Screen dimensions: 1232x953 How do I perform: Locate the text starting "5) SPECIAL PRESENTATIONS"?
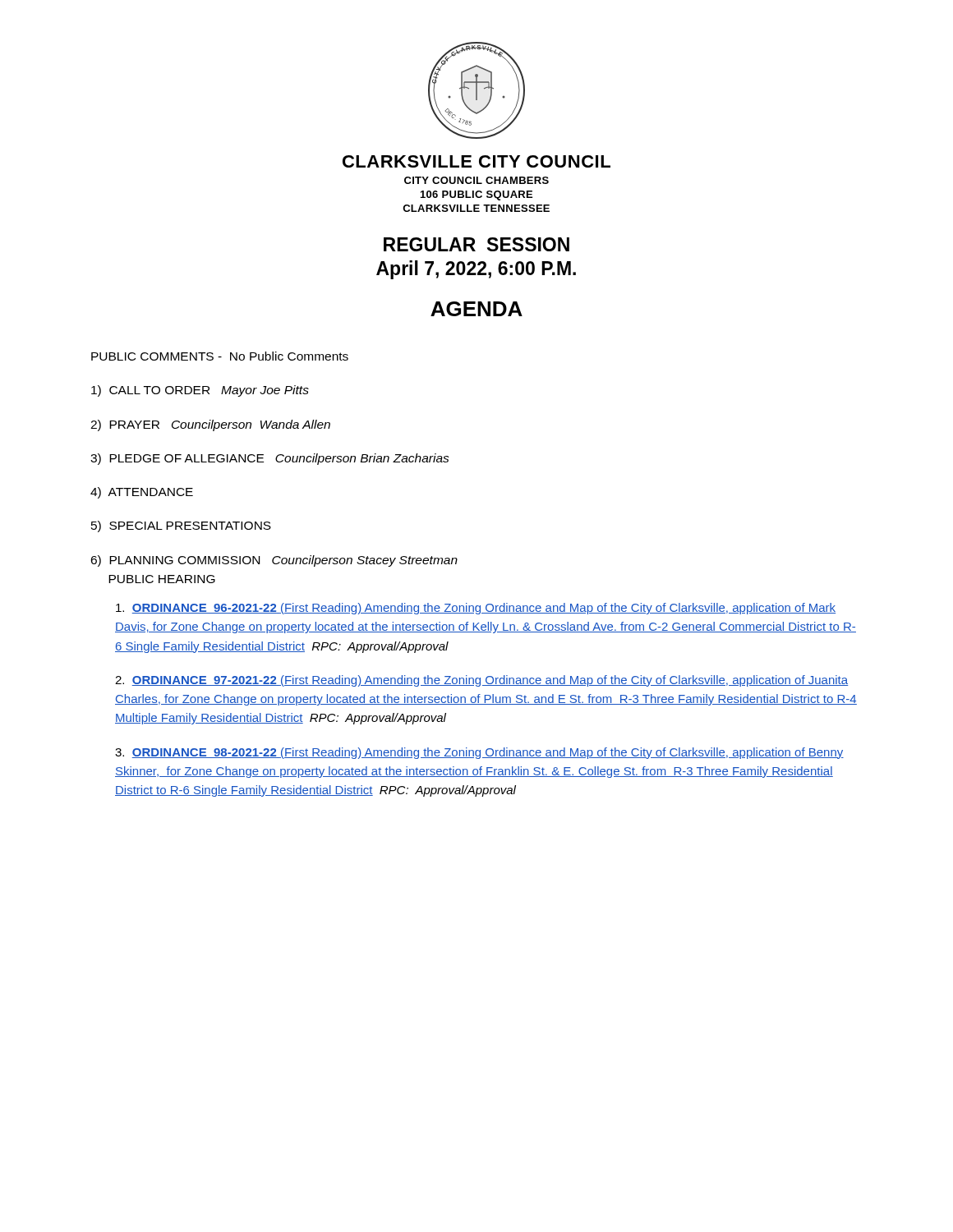click(181, 525)
